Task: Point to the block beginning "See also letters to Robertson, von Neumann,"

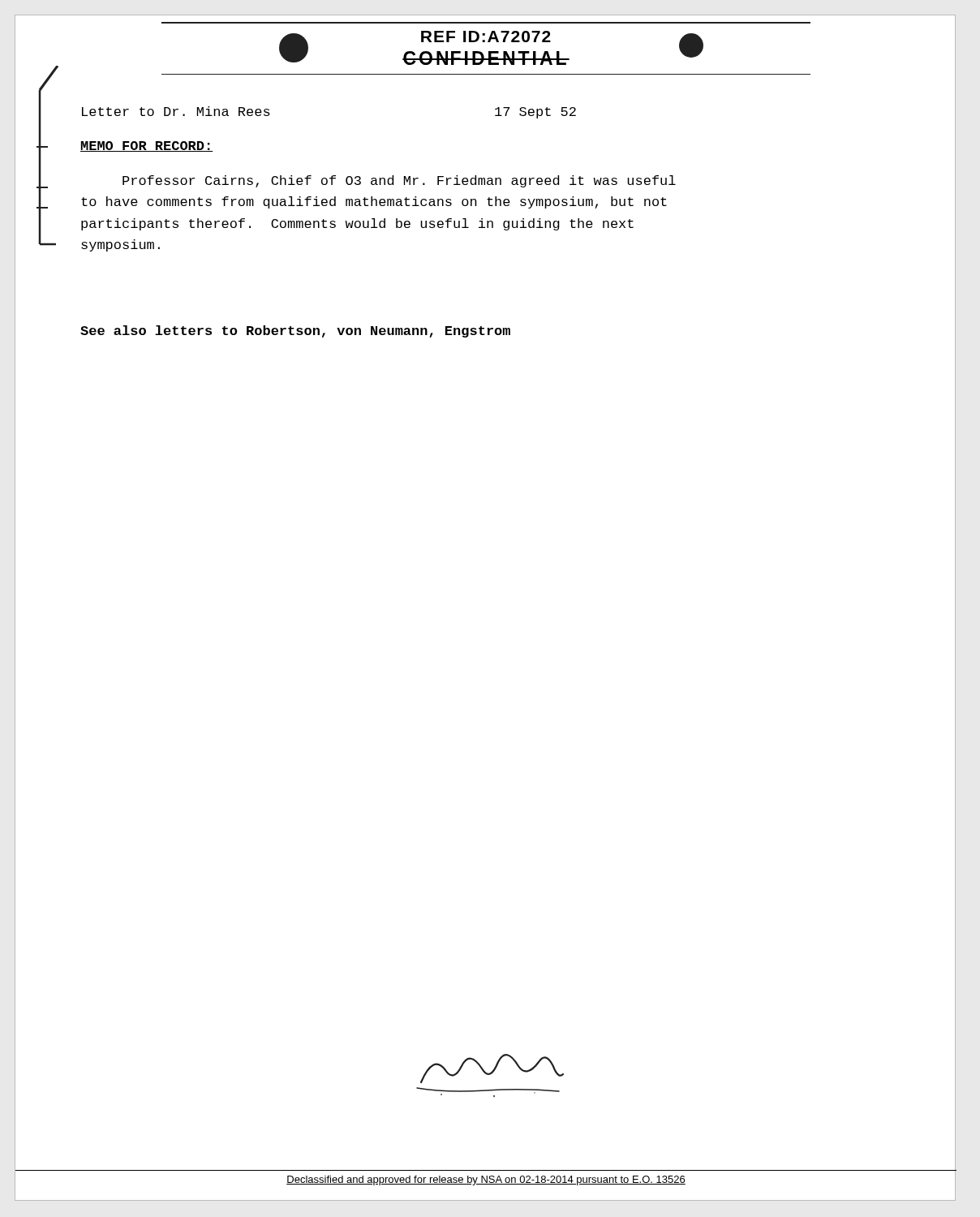Action: pyautogui.click(x=296, y=331)
